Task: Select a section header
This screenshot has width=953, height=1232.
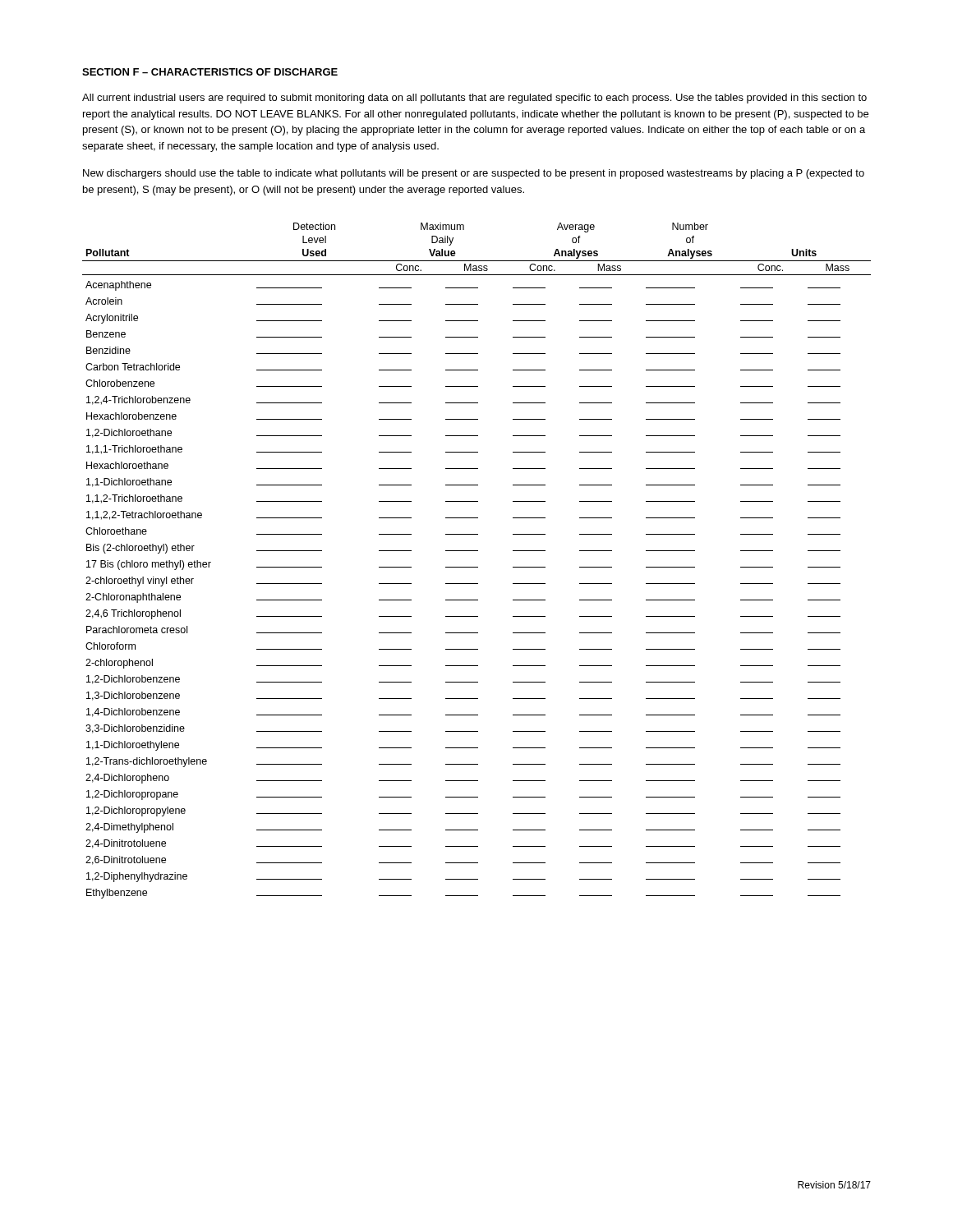Action: click(210, 72)
